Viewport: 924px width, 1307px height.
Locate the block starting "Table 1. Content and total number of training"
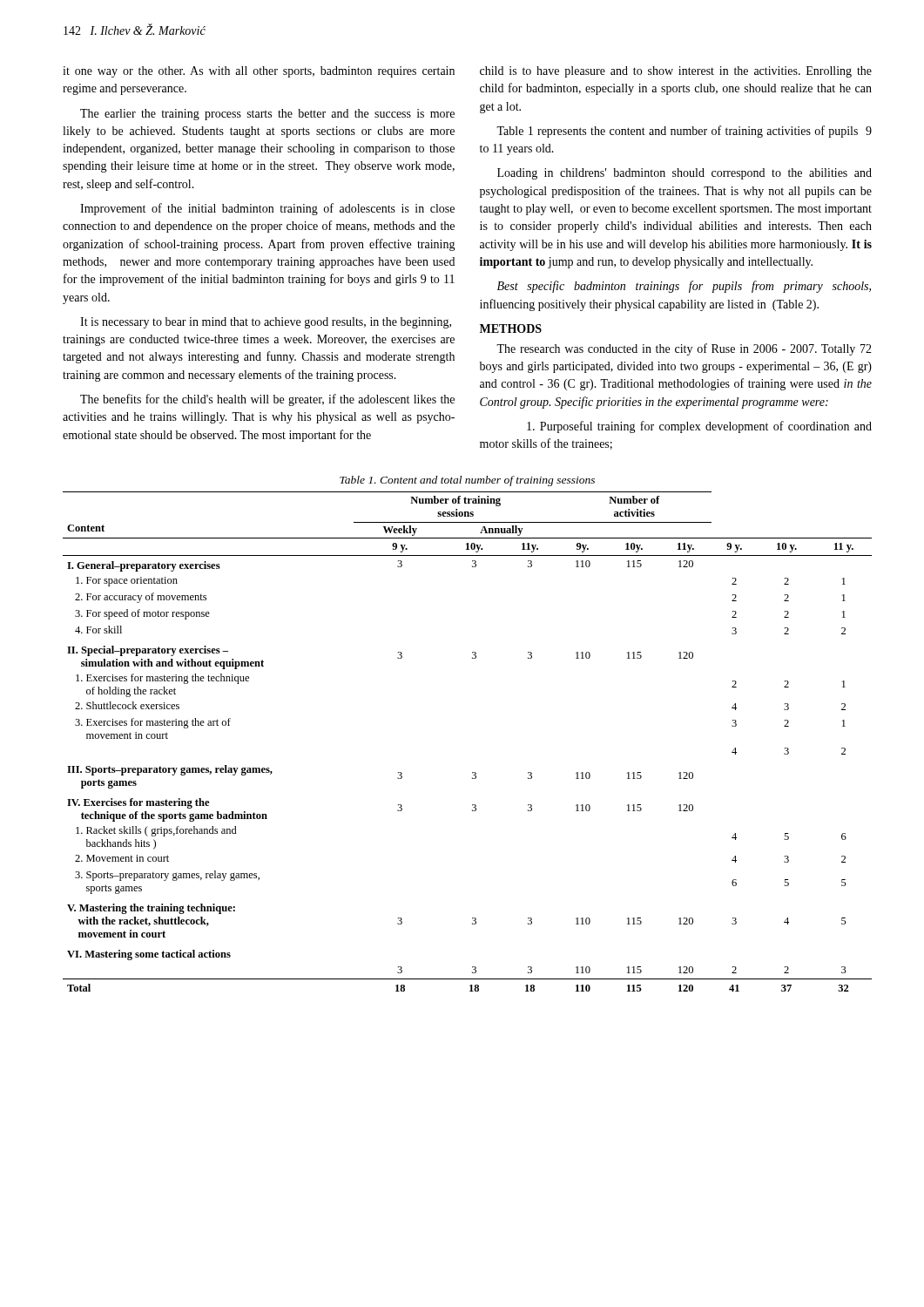[467, 479]
